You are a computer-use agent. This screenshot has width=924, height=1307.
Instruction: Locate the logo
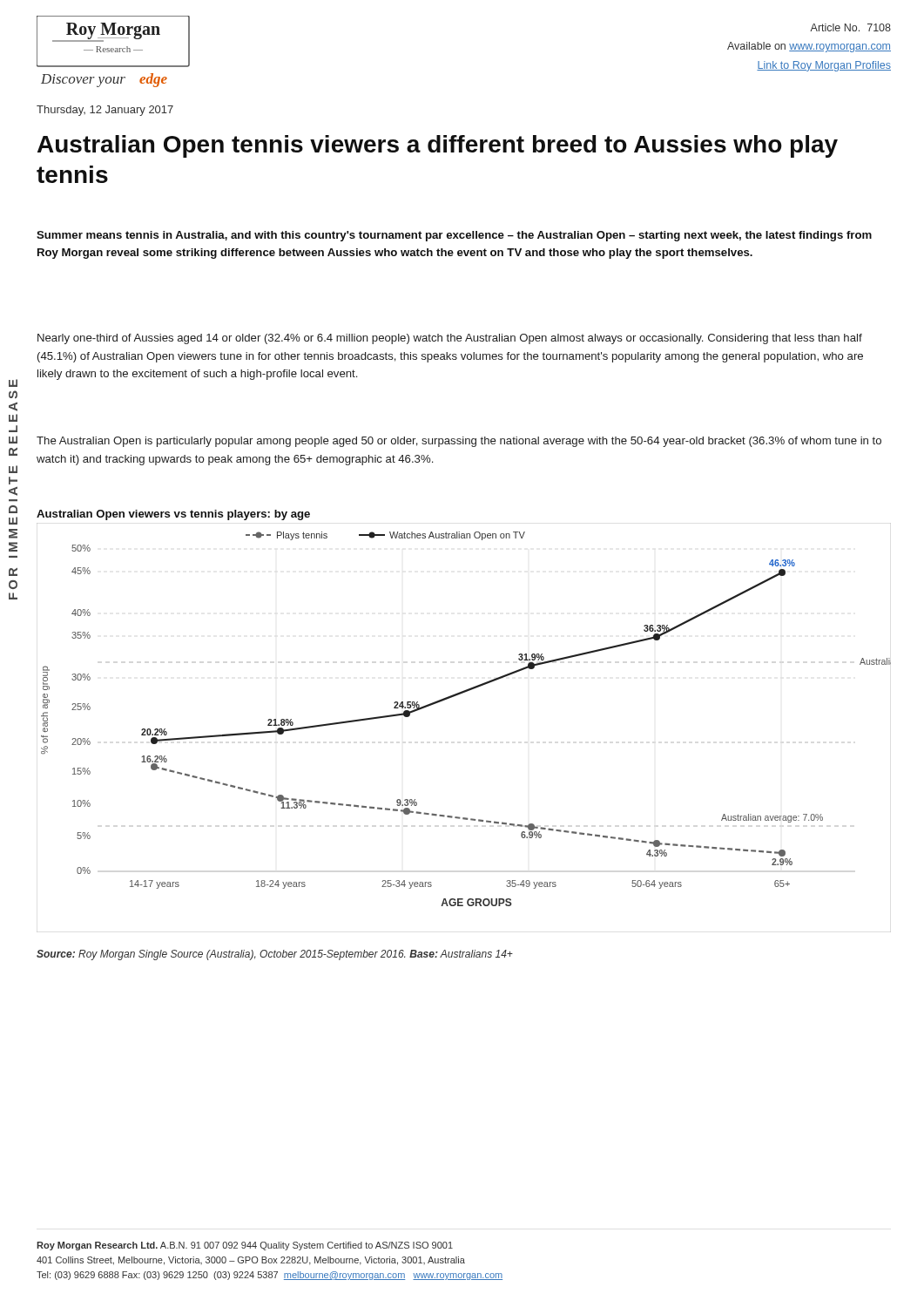119,57
